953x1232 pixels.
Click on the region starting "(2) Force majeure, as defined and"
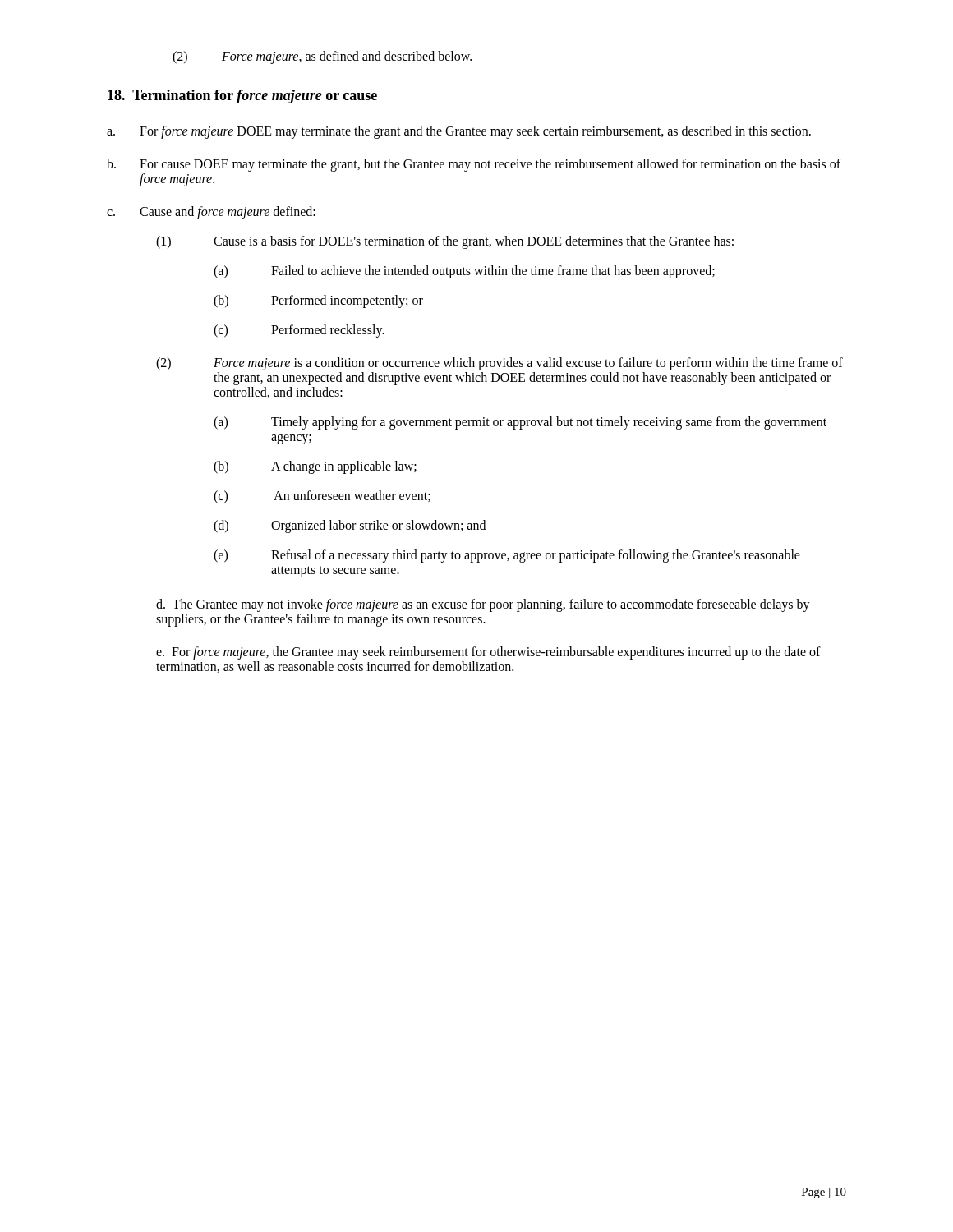tap(323, 57)
